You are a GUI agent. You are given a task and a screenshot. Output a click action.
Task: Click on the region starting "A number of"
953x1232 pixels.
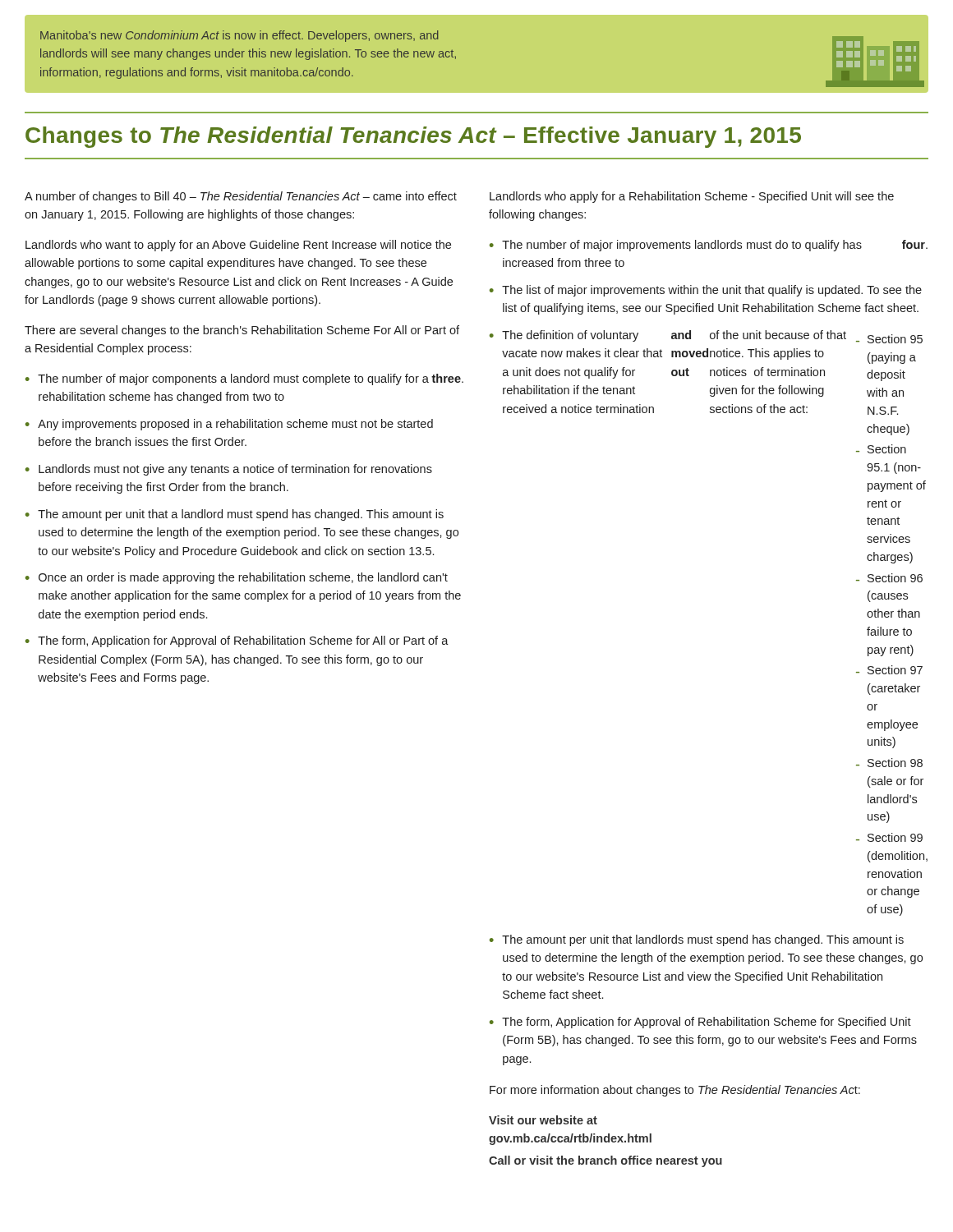(241, 205)
